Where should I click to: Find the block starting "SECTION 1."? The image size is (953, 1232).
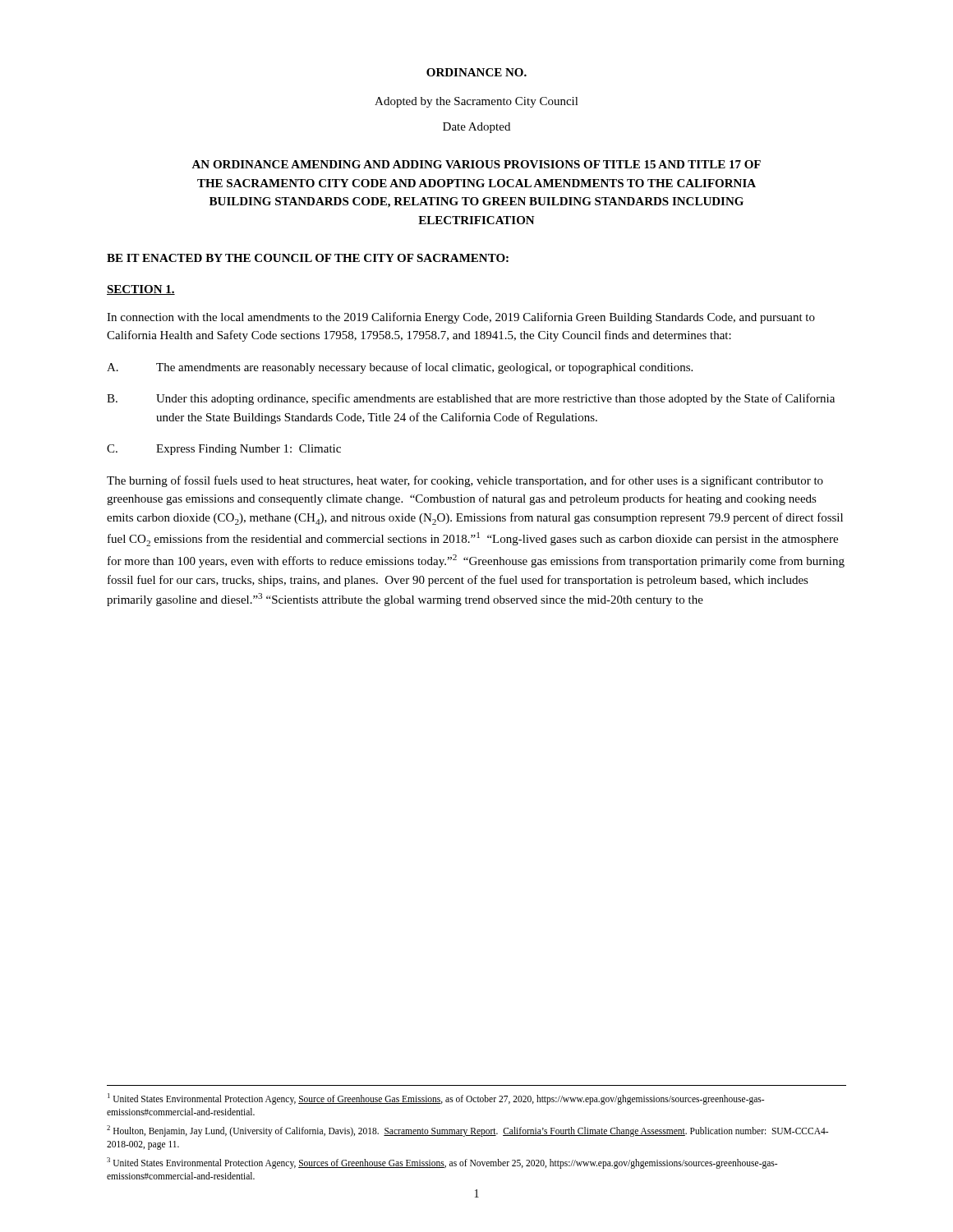(141, 289)
